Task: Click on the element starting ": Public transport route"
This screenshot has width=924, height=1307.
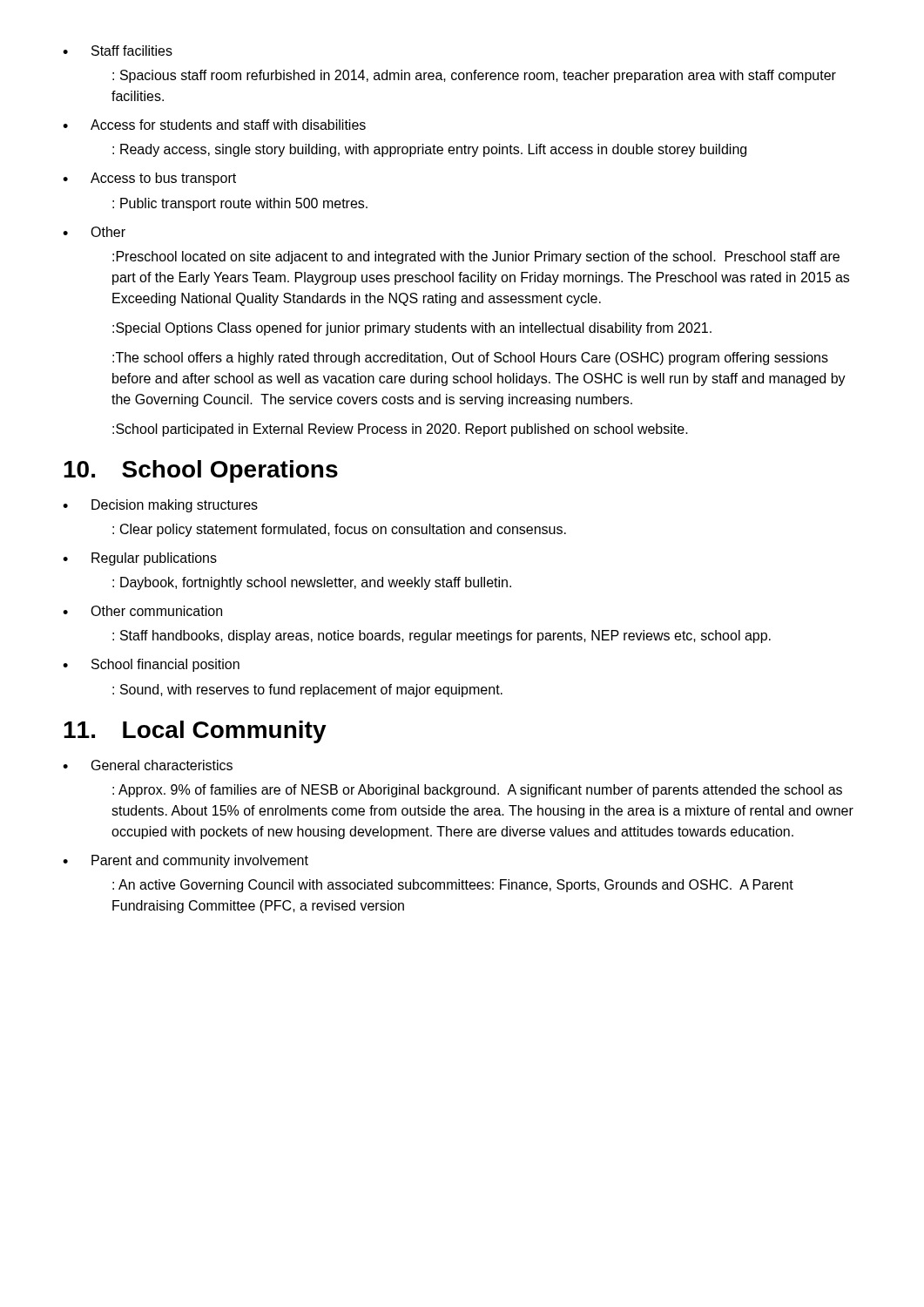Action: click(240, 203)
